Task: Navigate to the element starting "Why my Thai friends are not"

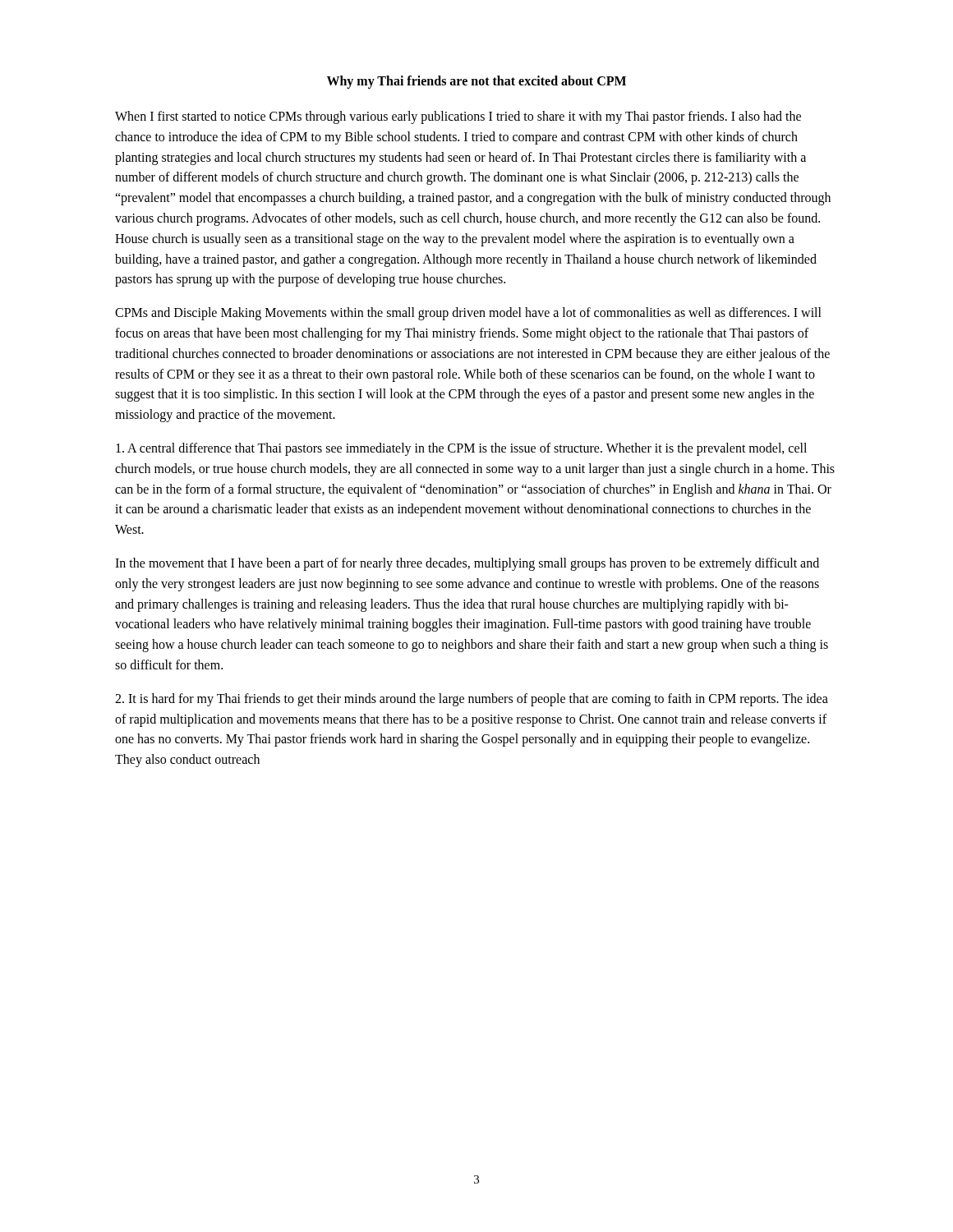Action: coord(476,81)
